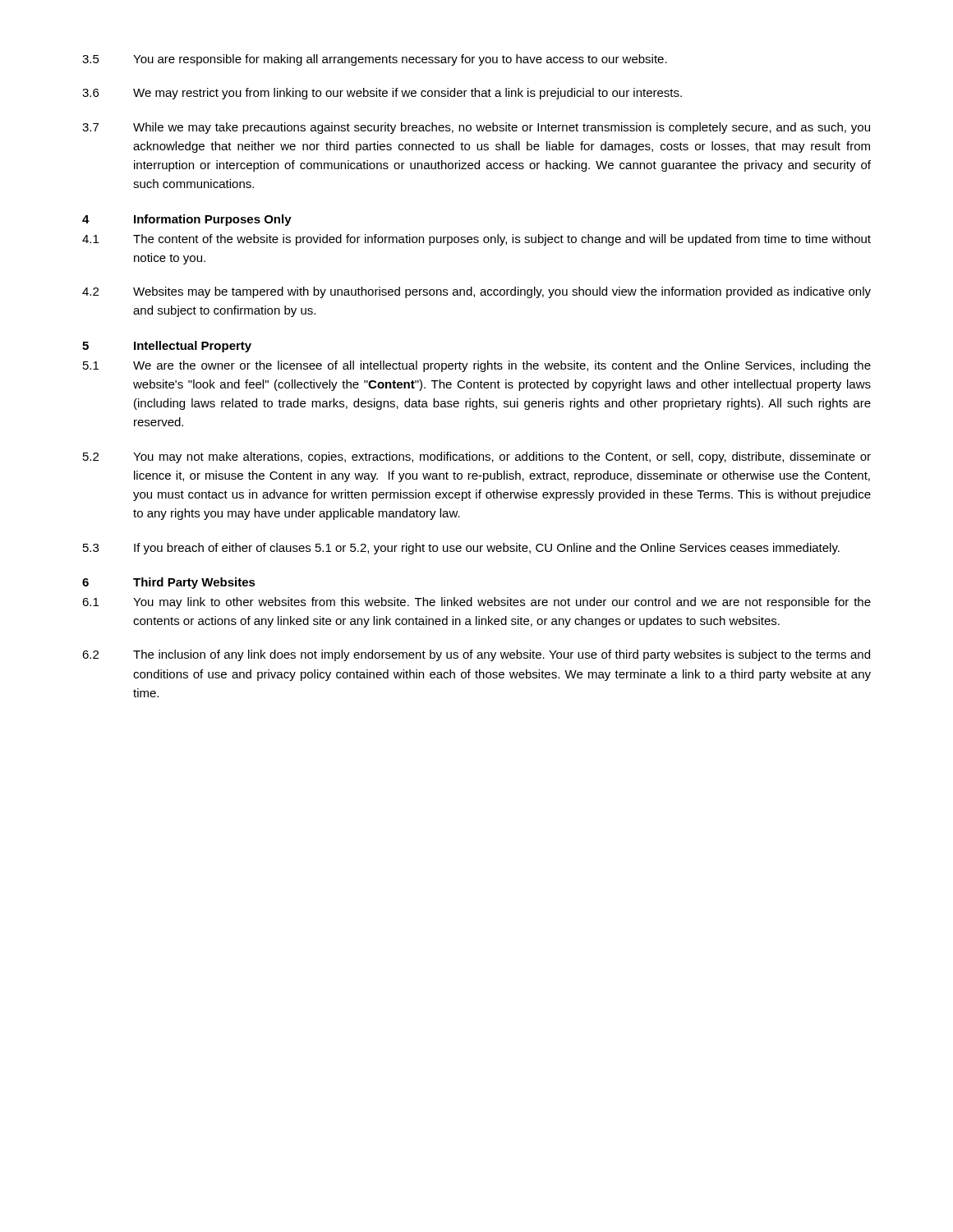Where is the passage that starts "4.1 The content of the"?
Viewport: 953px width, 1232px height.
click(476, 248)
